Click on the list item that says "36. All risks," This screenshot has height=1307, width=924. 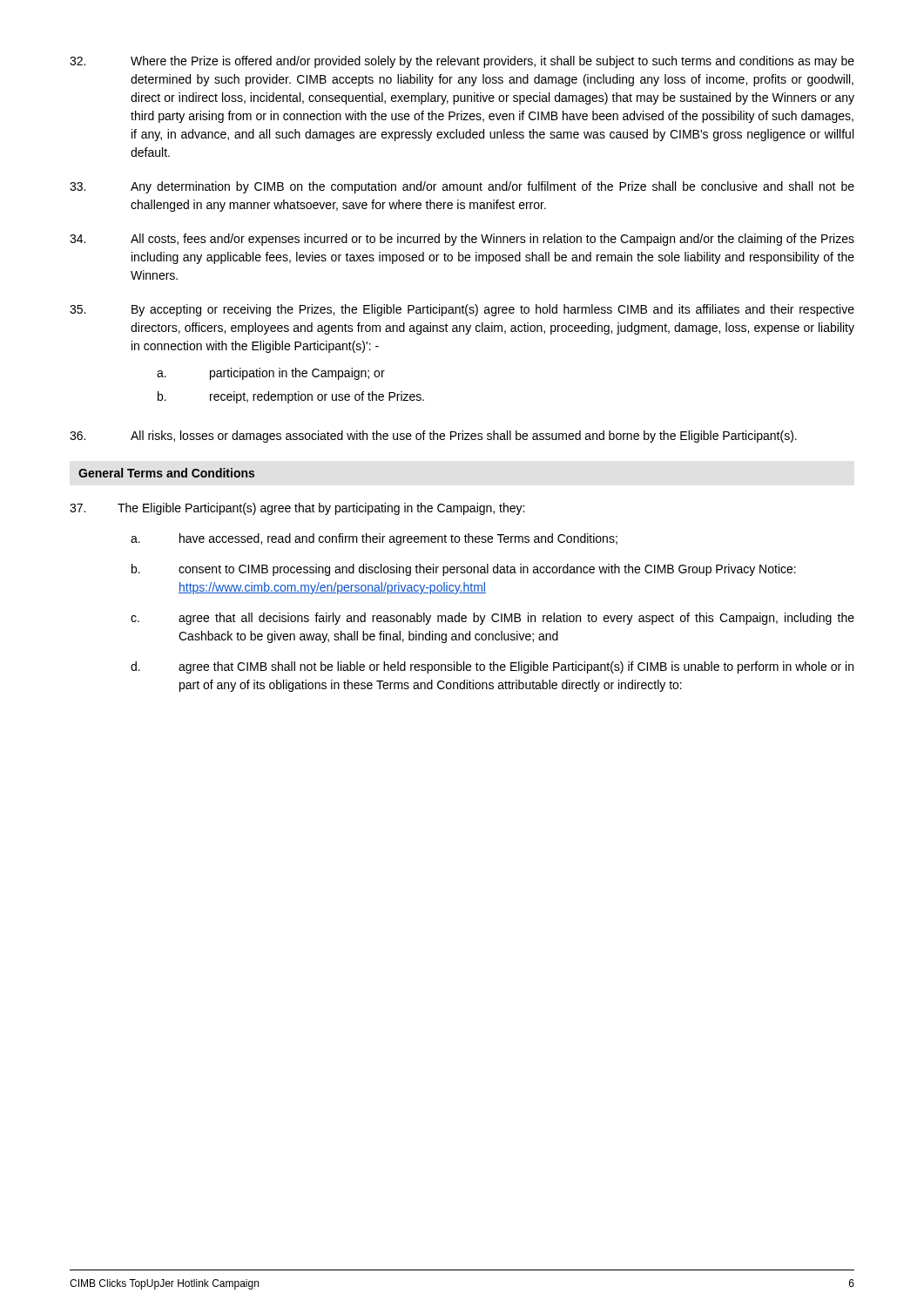(x=462, y=436)
